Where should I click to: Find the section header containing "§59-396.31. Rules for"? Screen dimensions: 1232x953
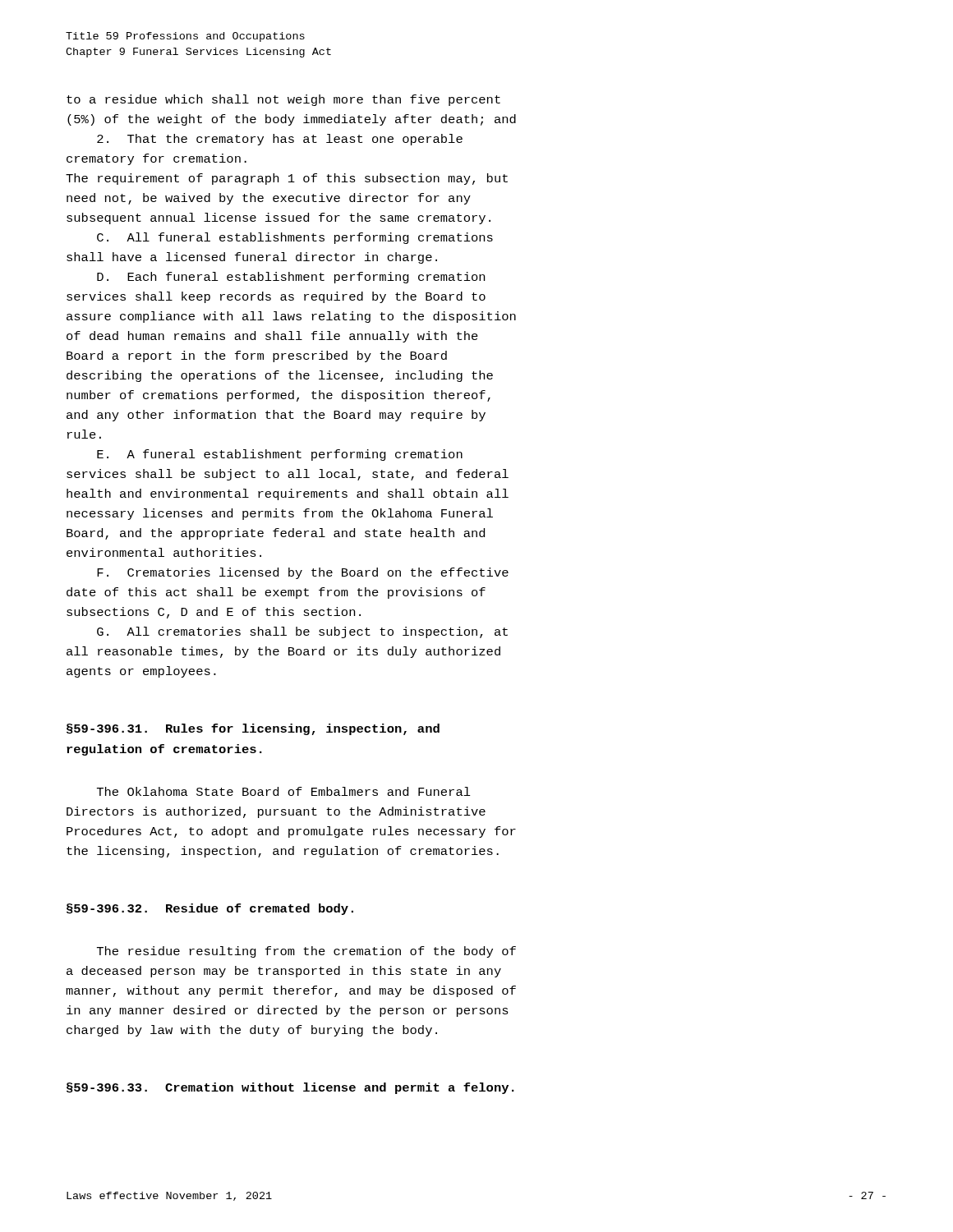pyautogui.click(x=253, y=749)
